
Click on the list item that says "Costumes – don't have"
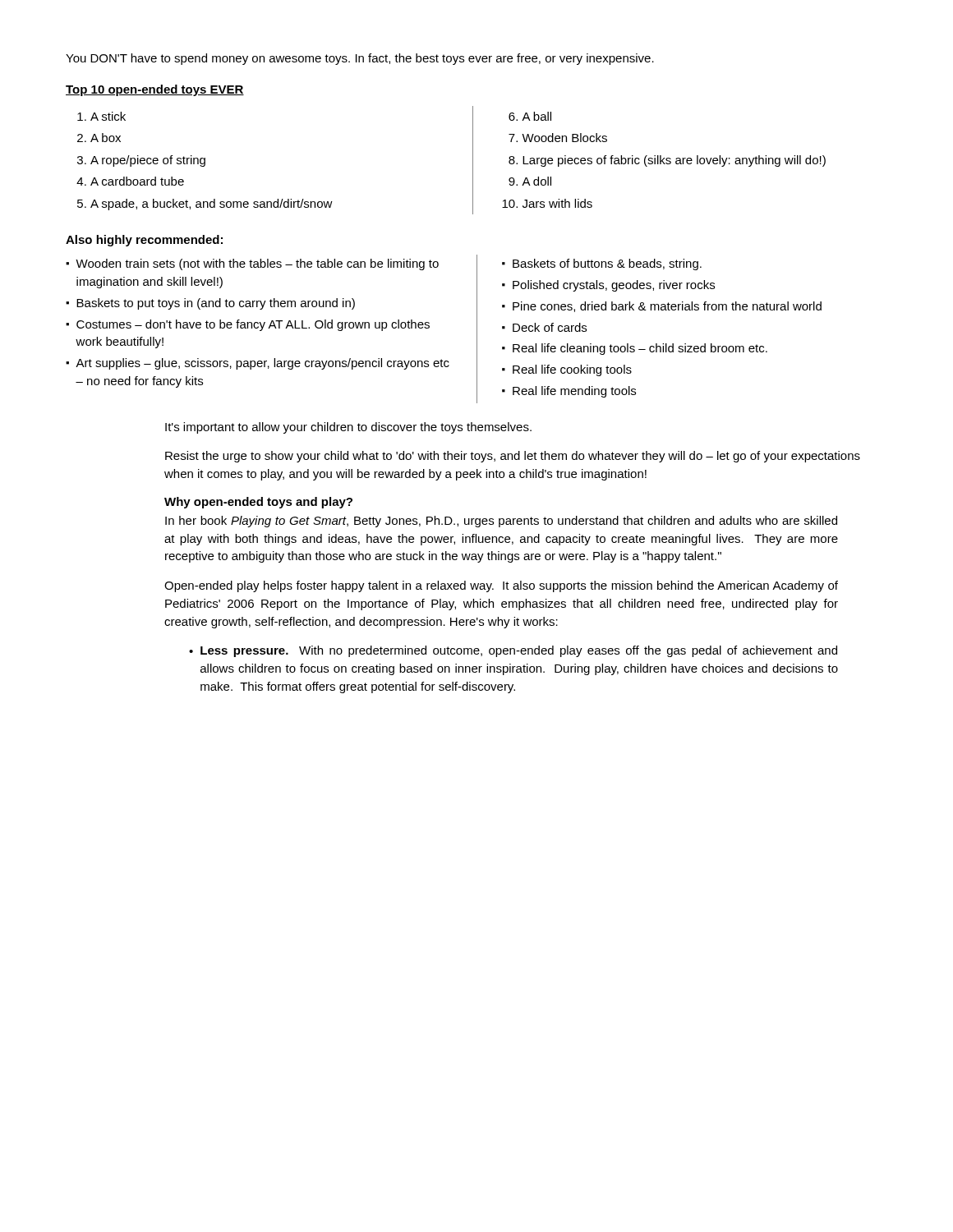253,333
